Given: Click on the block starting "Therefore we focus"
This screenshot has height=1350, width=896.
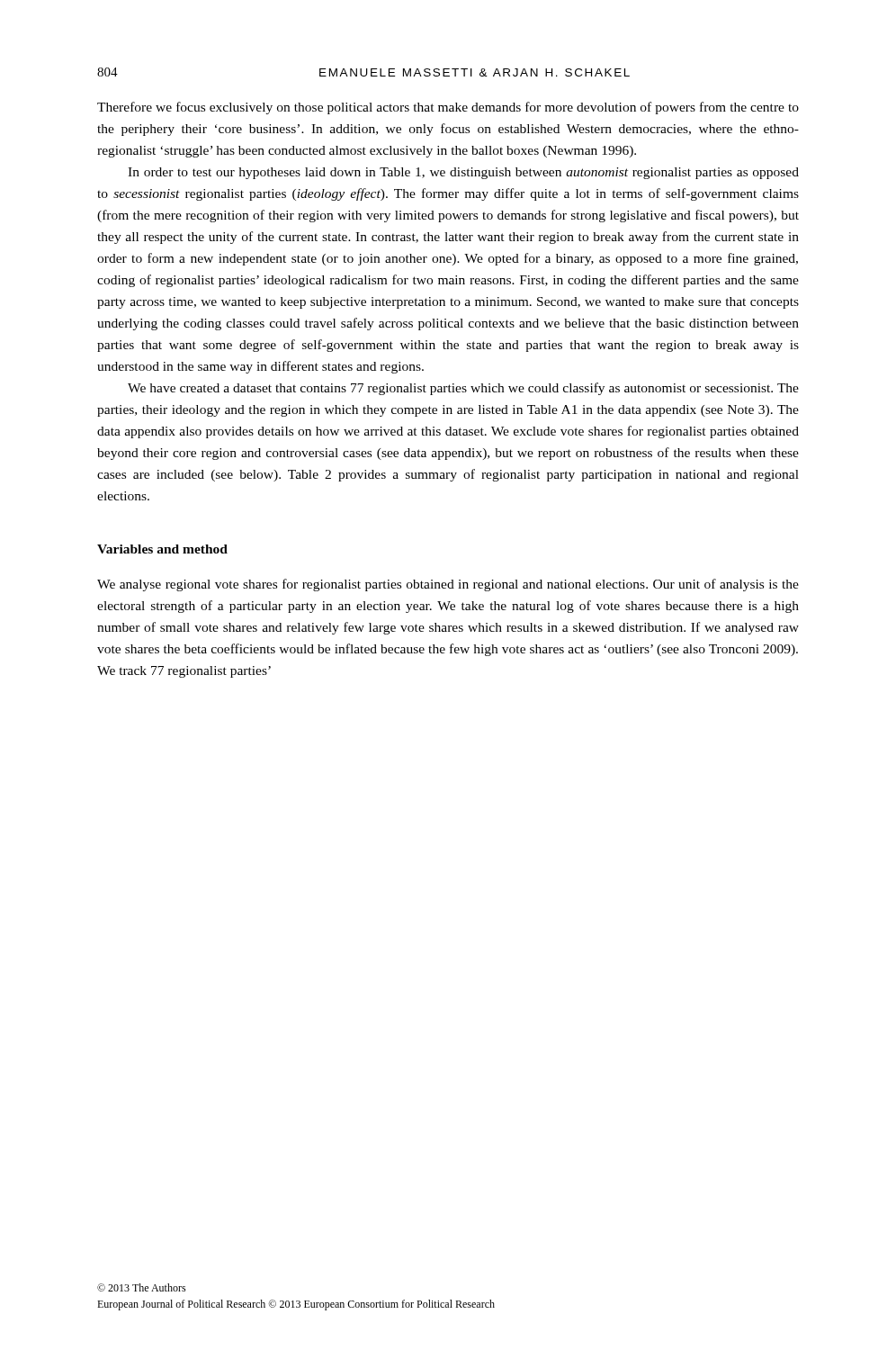Looking at the screenshot, I should (448, 129).
